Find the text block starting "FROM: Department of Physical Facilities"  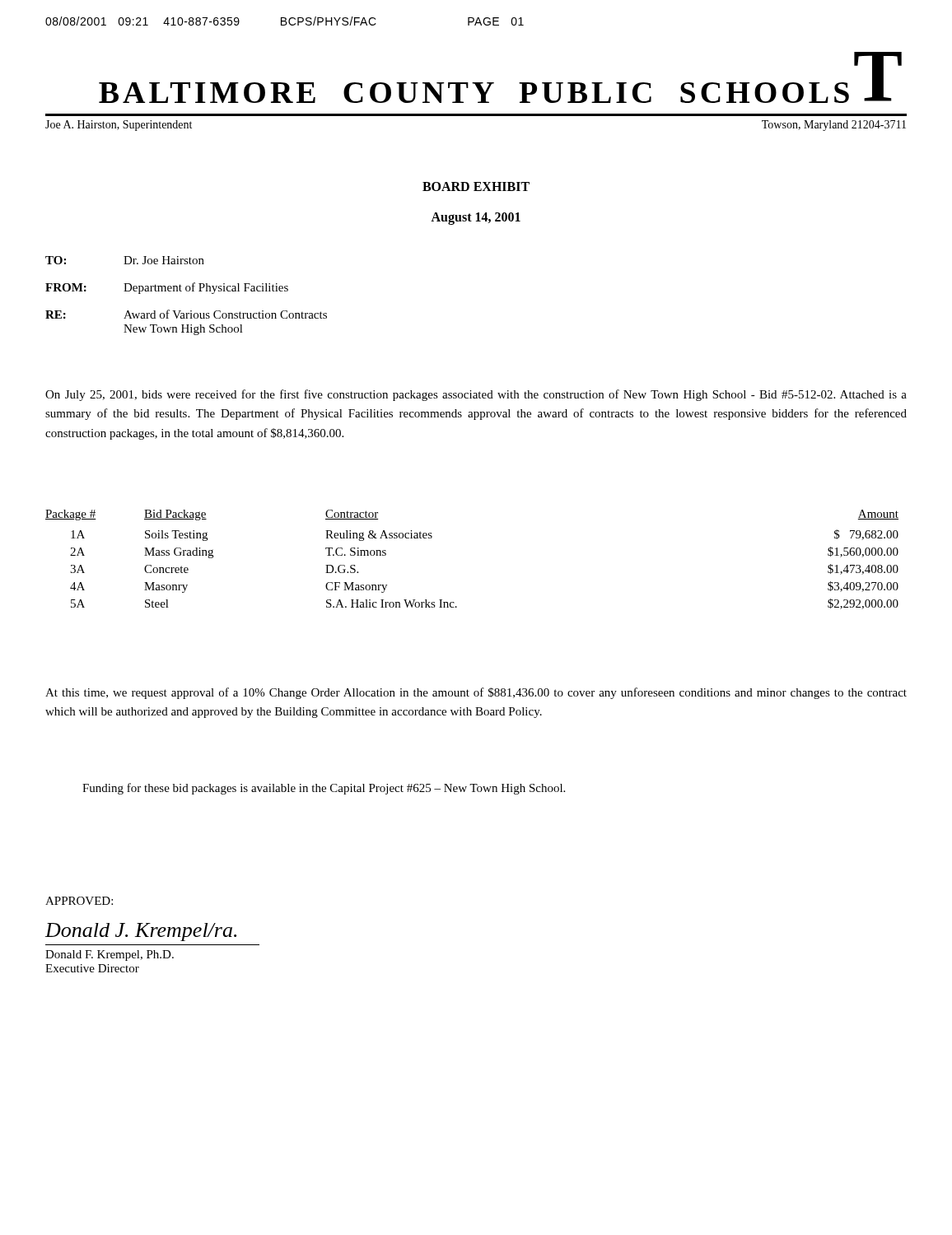click(167, 288)
